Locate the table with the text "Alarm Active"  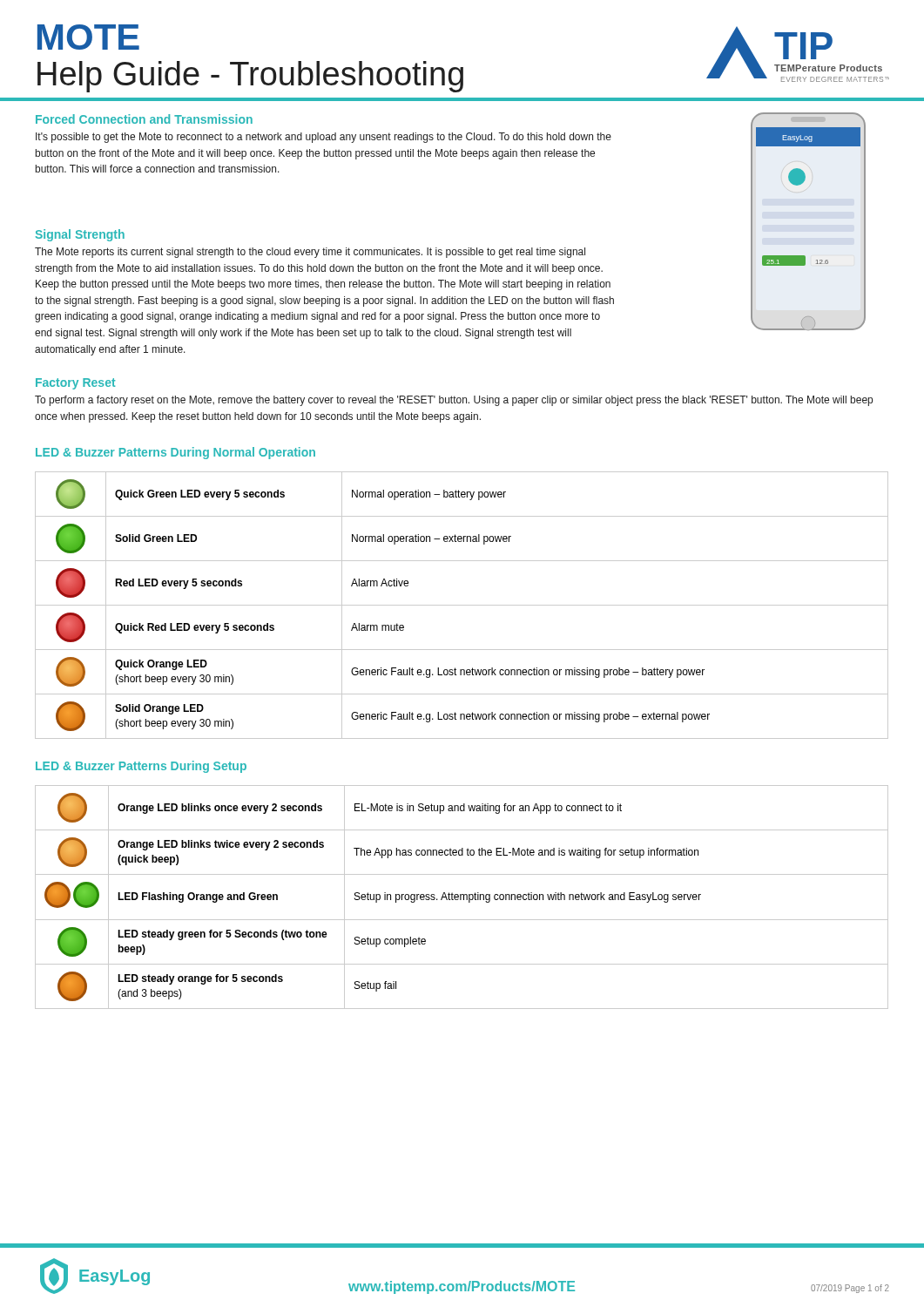click(462, 603)
